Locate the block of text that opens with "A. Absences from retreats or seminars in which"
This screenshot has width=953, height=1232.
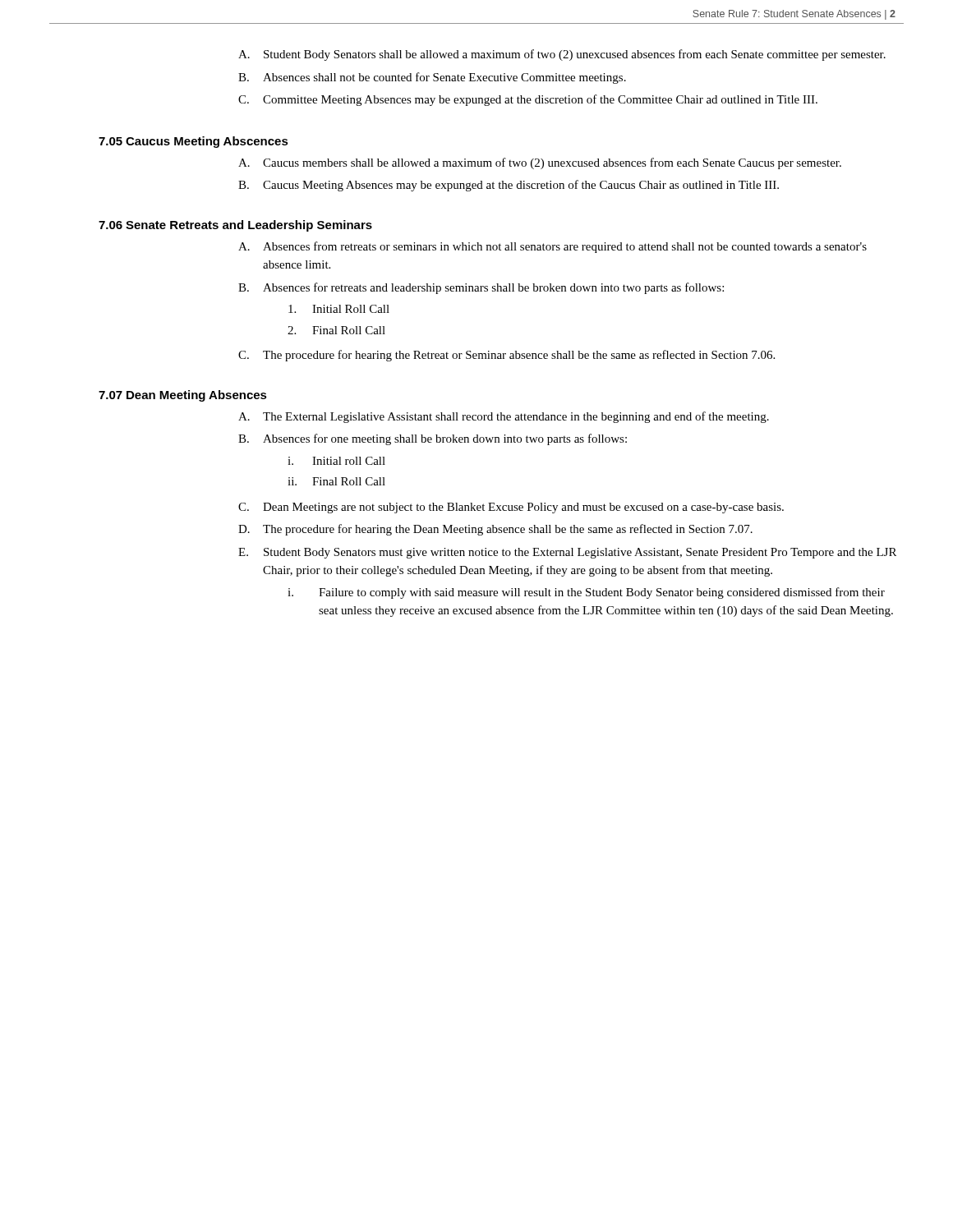point(571,255)
